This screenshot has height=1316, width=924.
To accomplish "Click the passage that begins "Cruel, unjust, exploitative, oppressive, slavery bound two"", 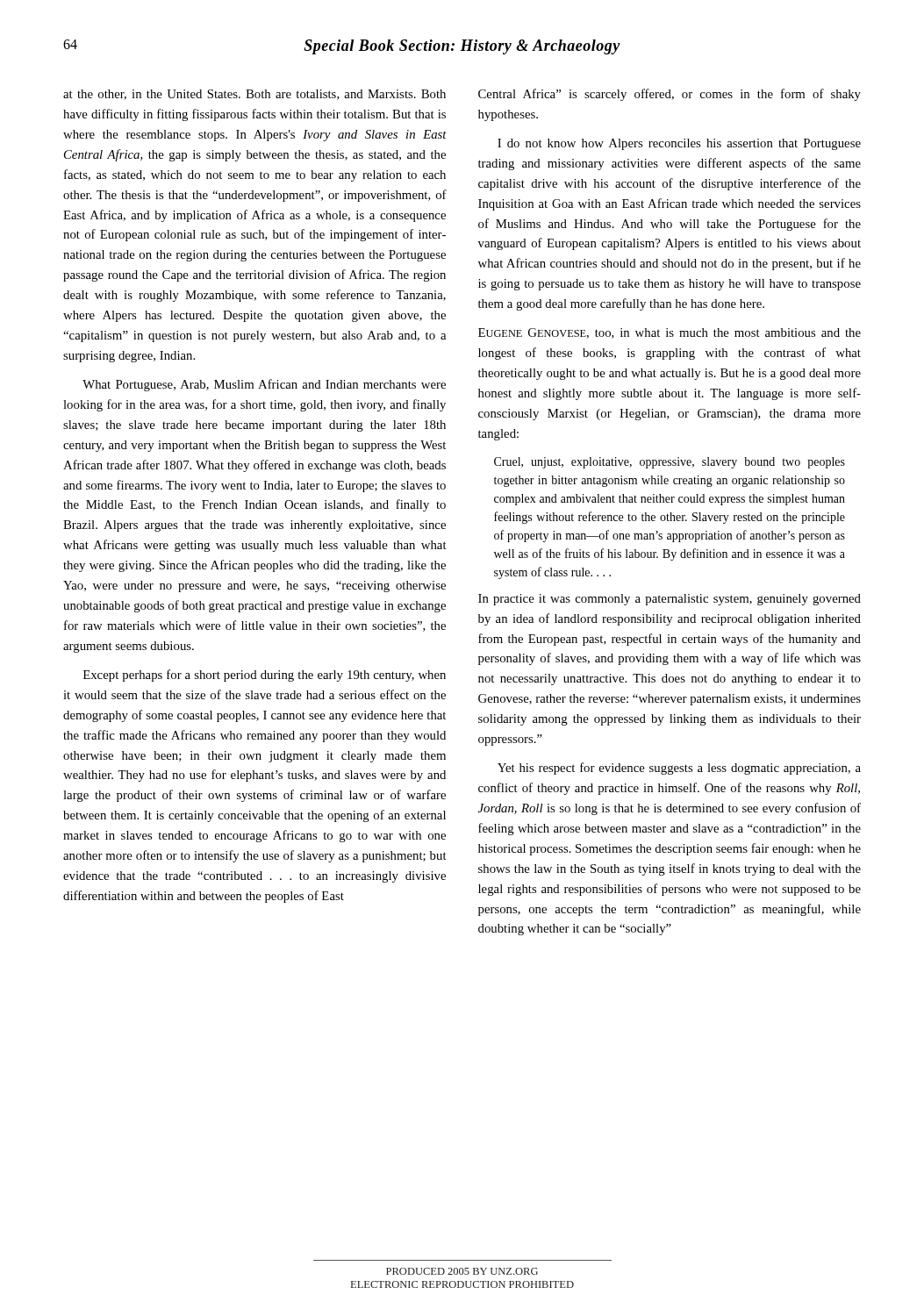I will [669, 517].
